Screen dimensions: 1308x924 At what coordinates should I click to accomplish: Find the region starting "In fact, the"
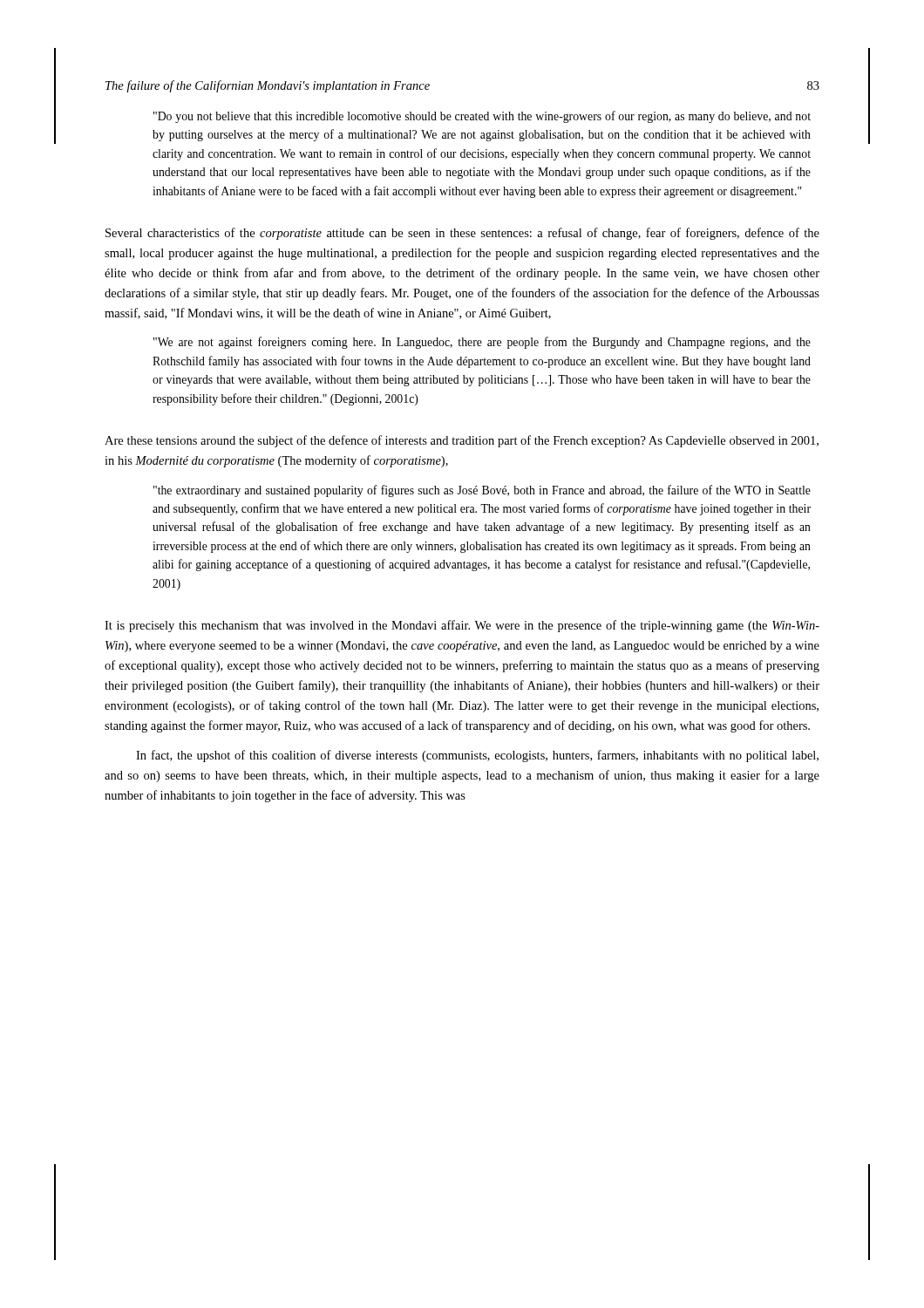(462, 776)
